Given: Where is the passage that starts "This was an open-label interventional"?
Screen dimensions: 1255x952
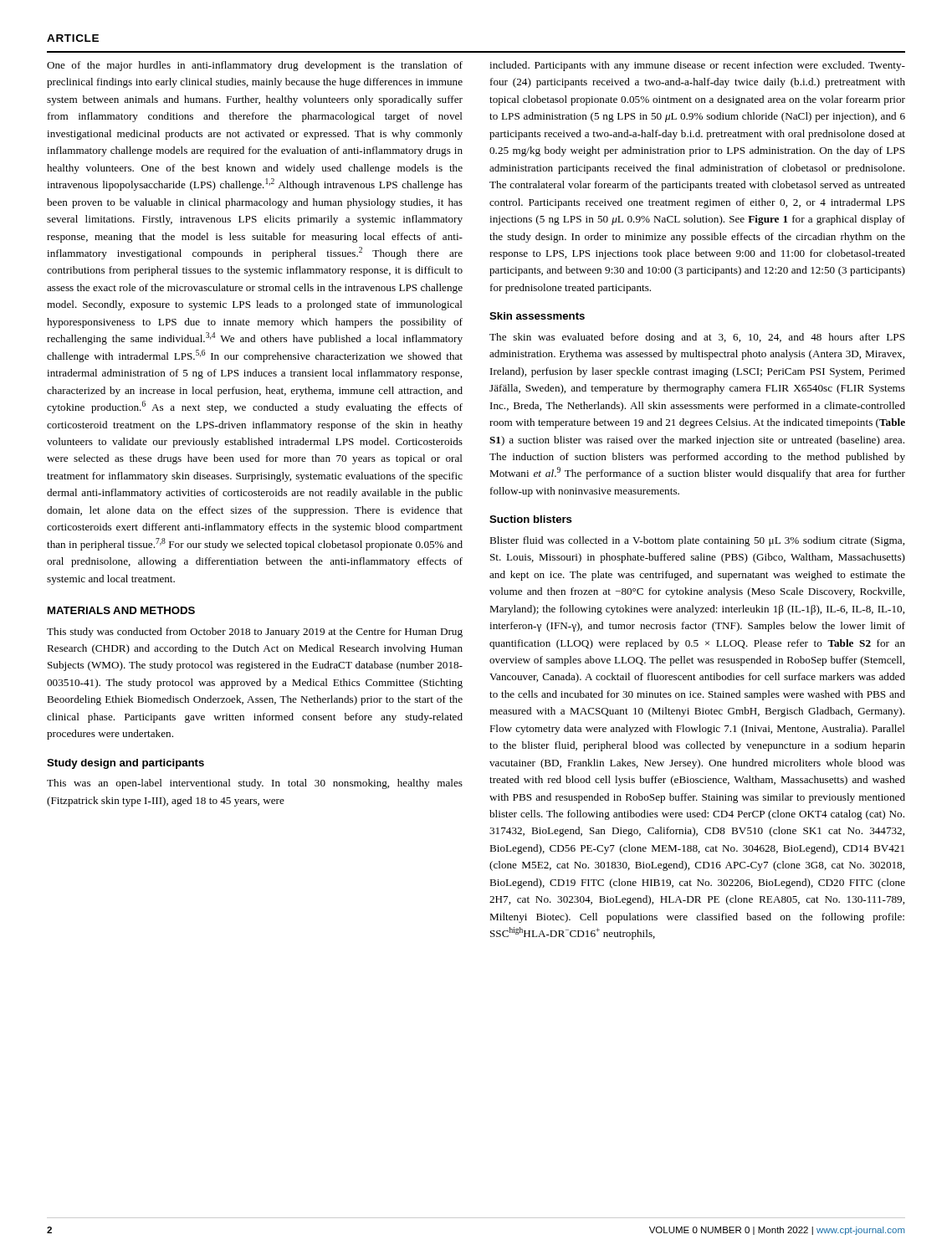Looking at the screenshot, I should point(255,792).
